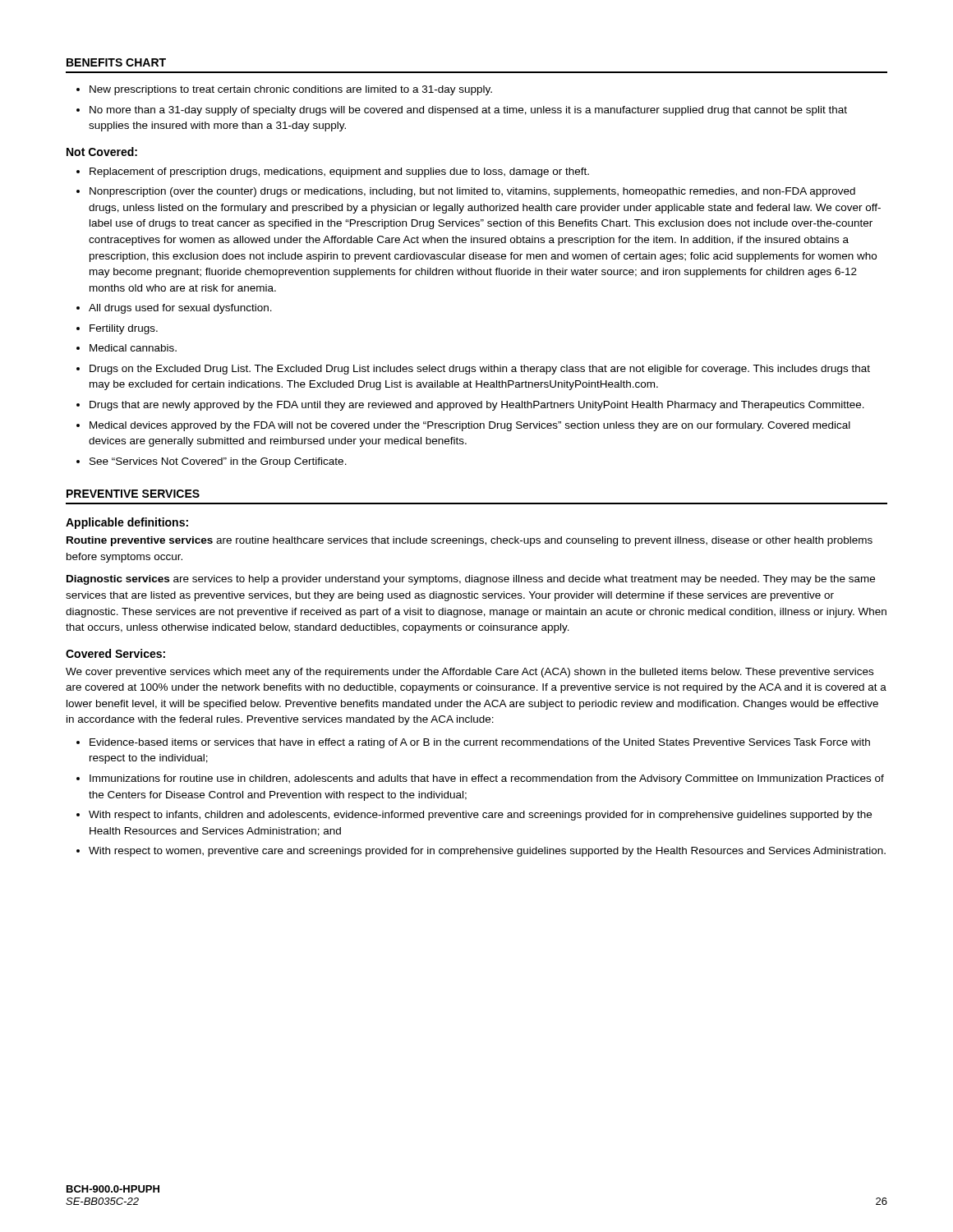Navigate to the passage starting "Replacement of prescription drugs,"
The width and height of the screenshot is (953, 1232).
[x=339, y=171]
